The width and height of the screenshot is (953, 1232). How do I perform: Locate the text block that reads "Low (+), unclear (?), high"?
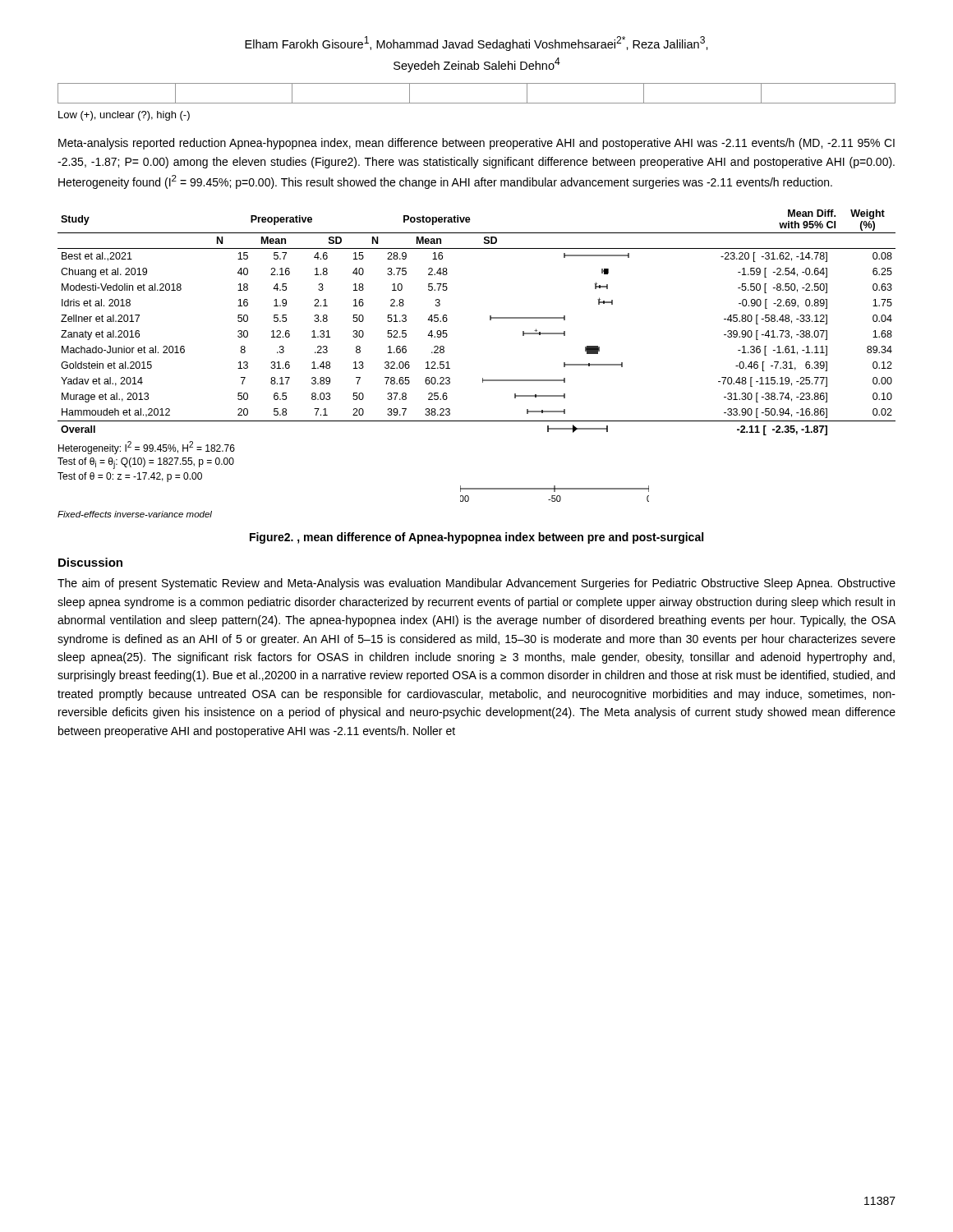(x=124, y=115)
